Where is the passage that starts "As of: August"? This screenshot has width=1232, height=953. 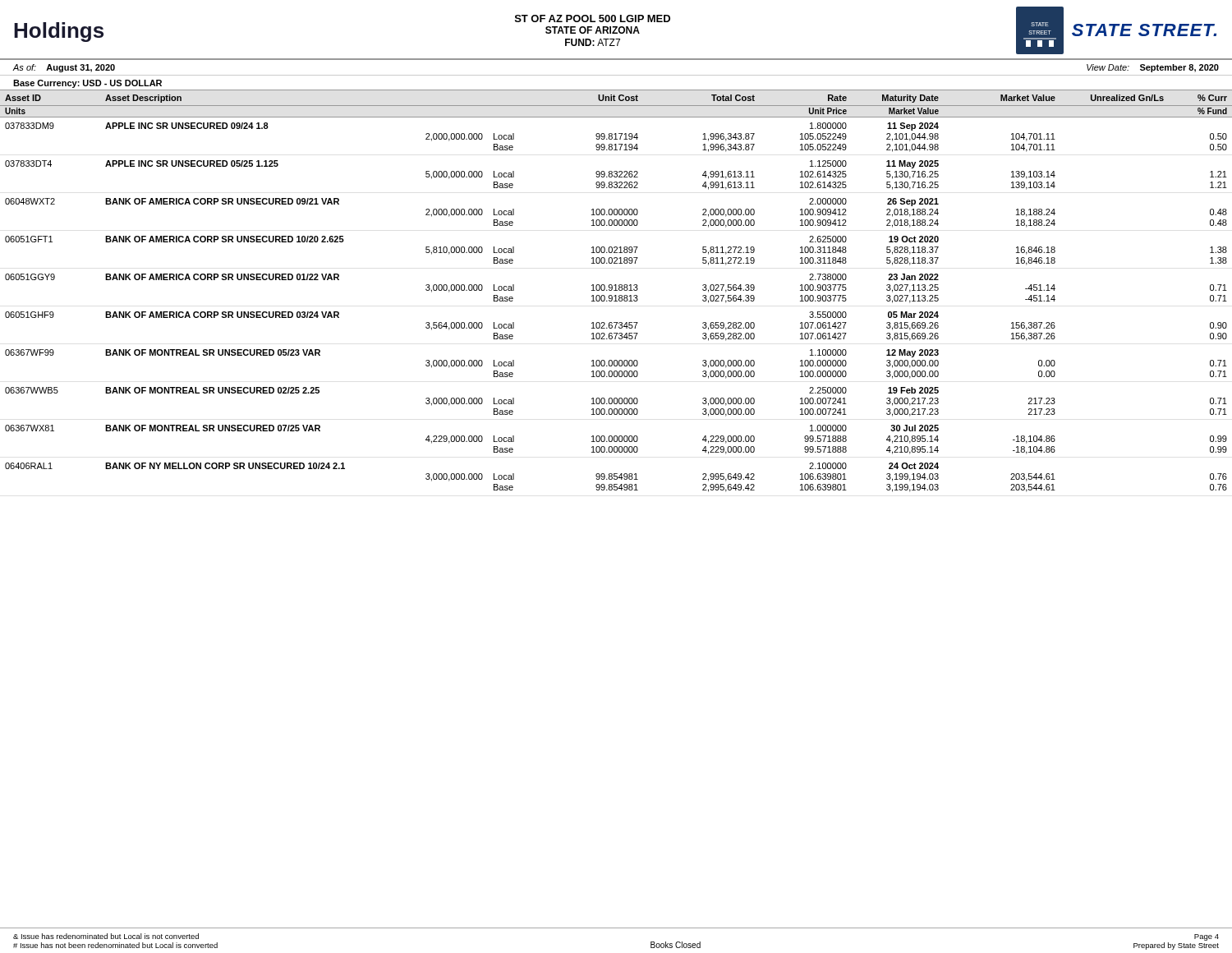click(x=616, y=67)
